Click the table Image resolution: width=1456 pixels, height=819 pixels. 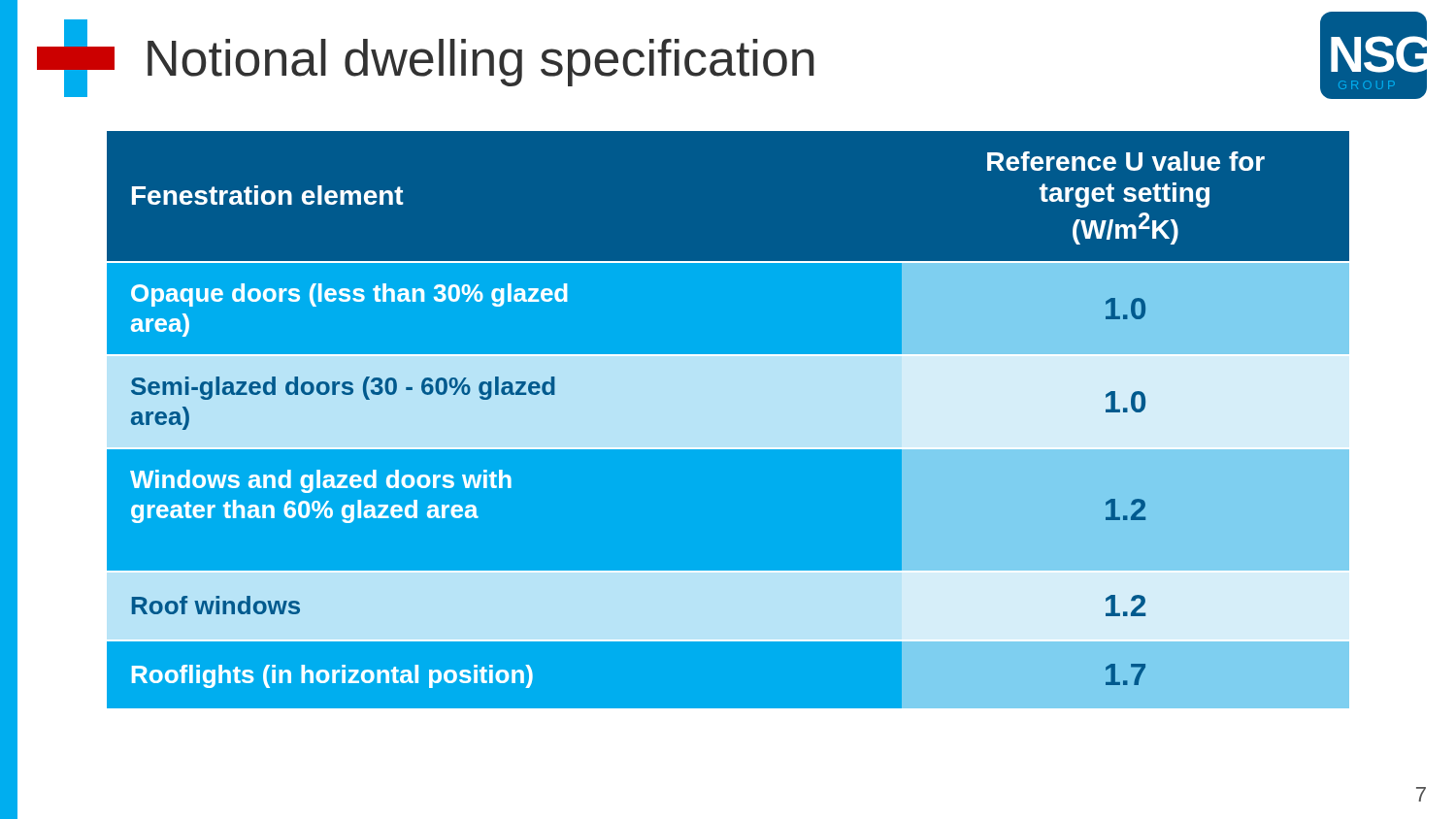tap(728, 456)
